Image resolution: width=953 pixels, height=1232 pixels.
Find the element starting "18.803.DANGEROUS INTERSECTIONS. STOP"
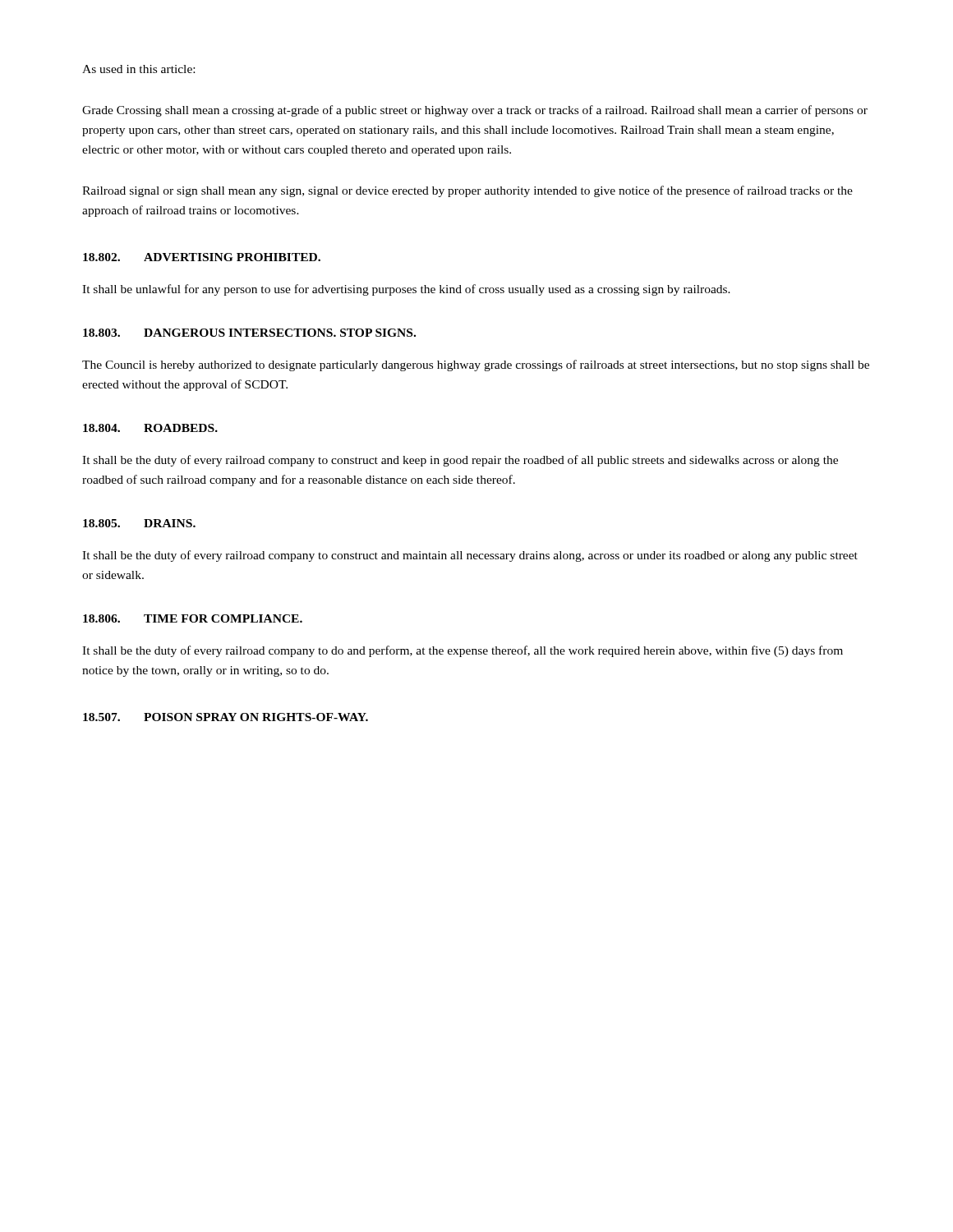(249, 333)
